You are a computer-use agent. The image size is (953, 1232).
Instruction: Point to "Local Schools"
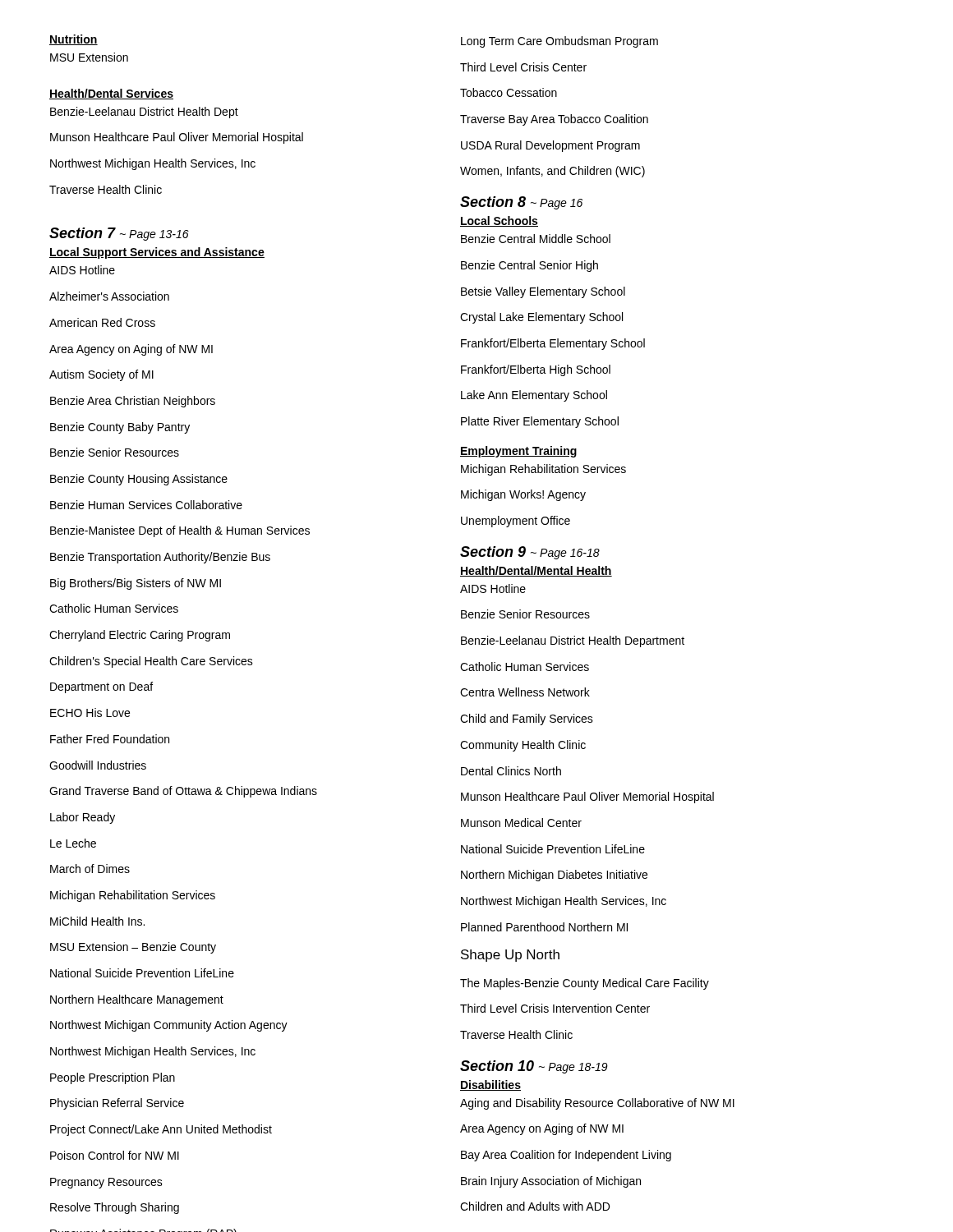[499, 221]
